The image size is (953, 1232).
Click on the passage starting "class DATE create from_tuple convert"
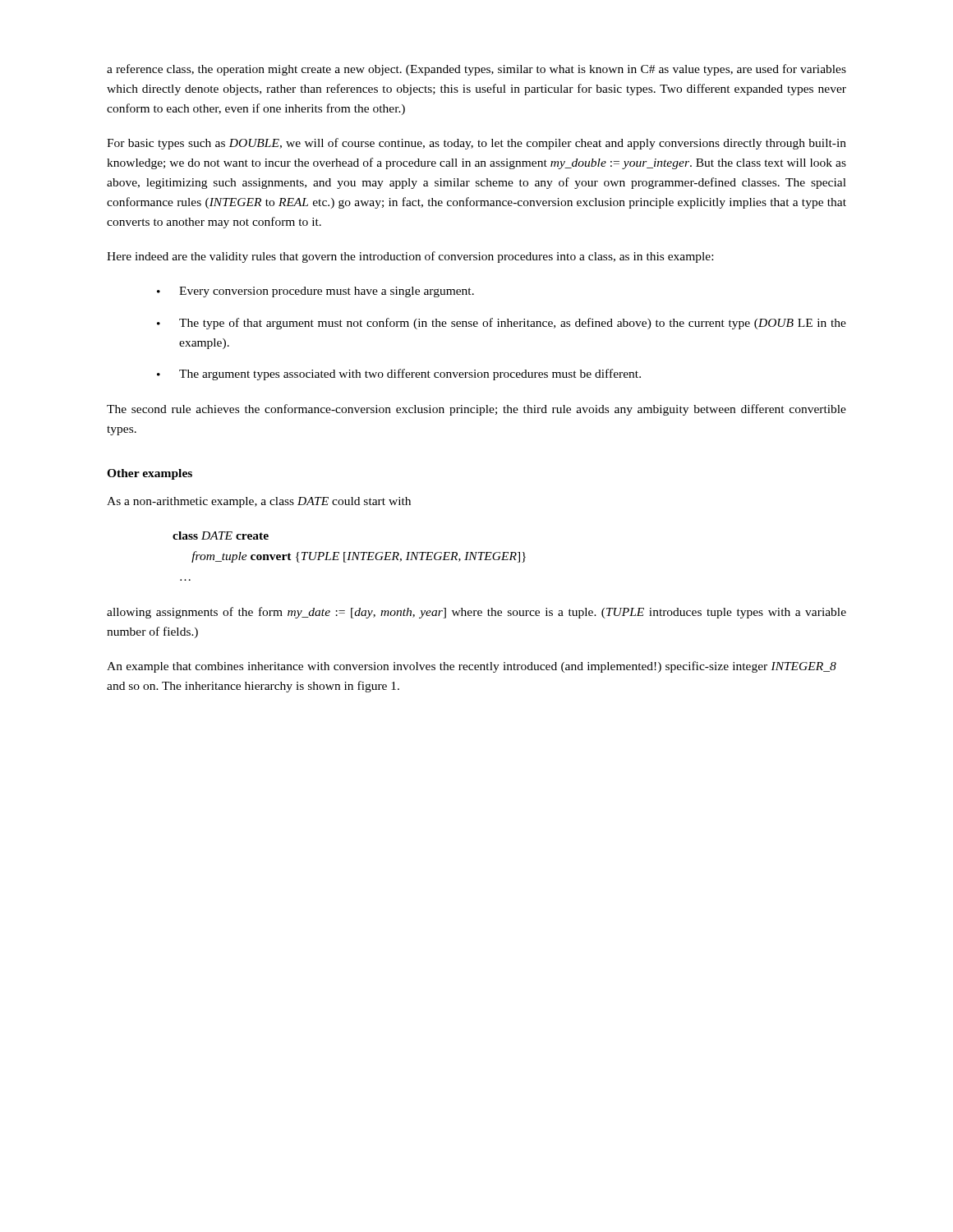[x=509, y=556]
